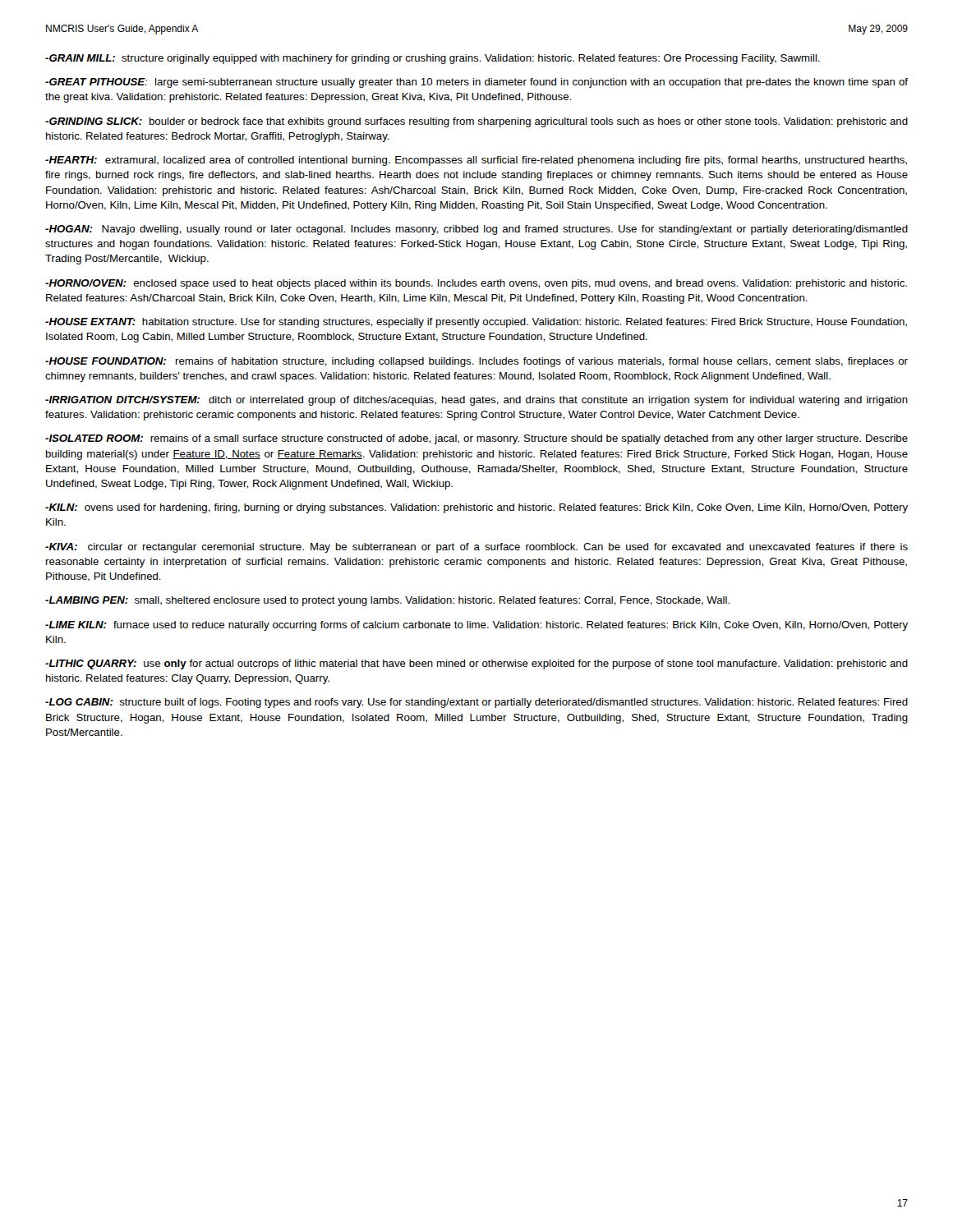
Task: Locate the passage starting "-LIME KILN: furnace used to reduce"
Action: tap(476, 632)
